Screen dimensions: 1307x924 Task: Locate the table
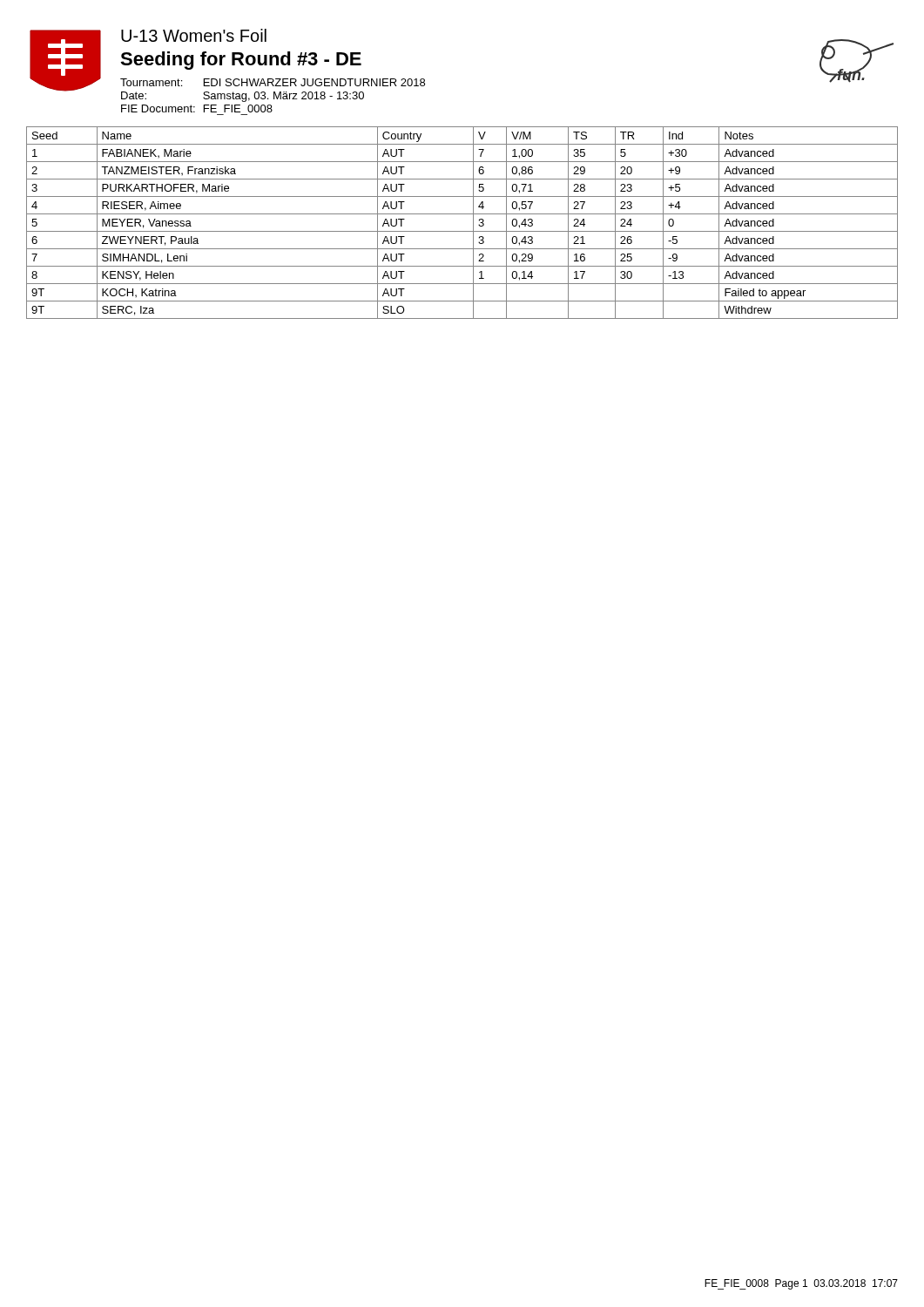[462, 223]
